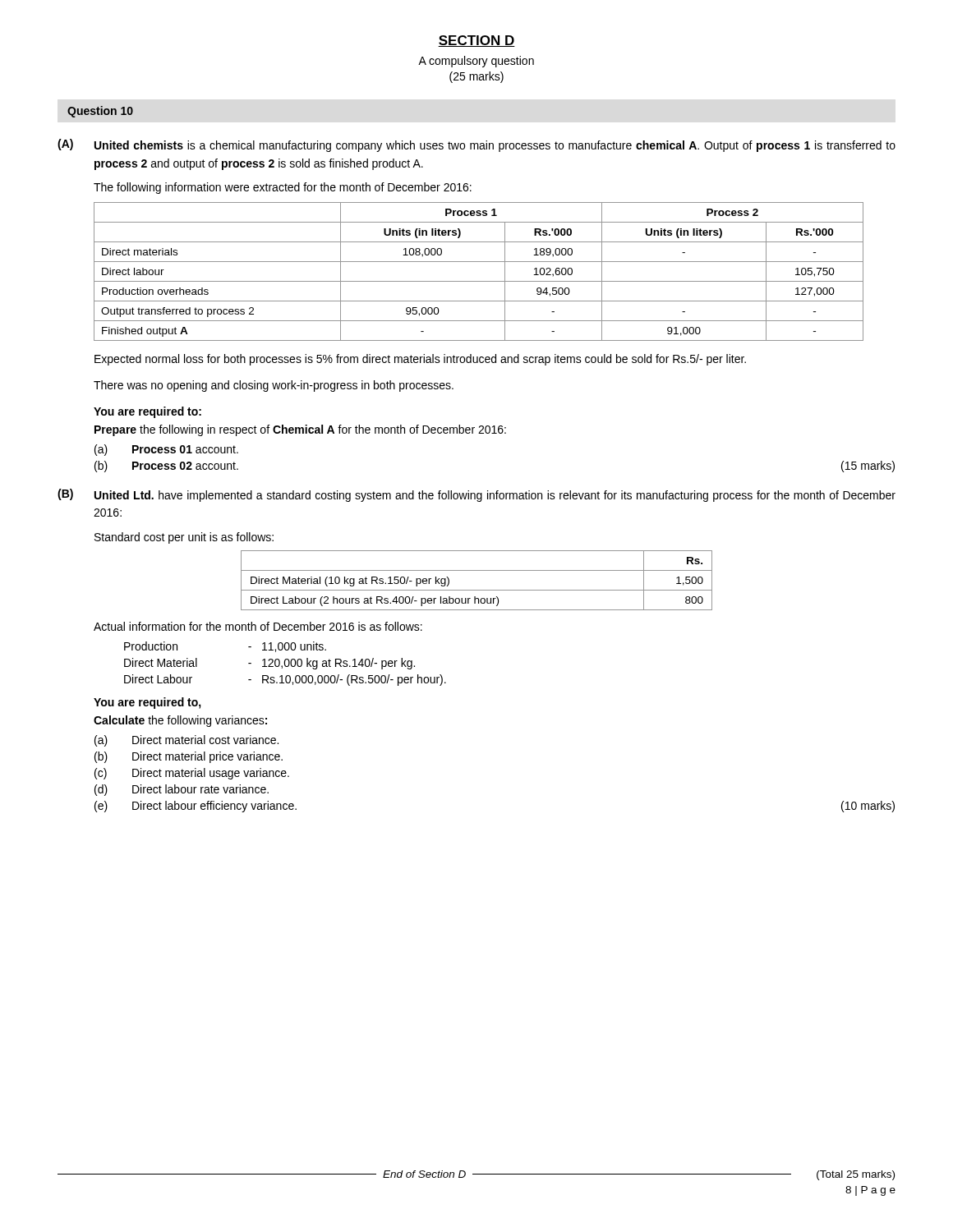Point to the block beginning "(B) United Ltd. have implemented a"

tap(476, 505)
